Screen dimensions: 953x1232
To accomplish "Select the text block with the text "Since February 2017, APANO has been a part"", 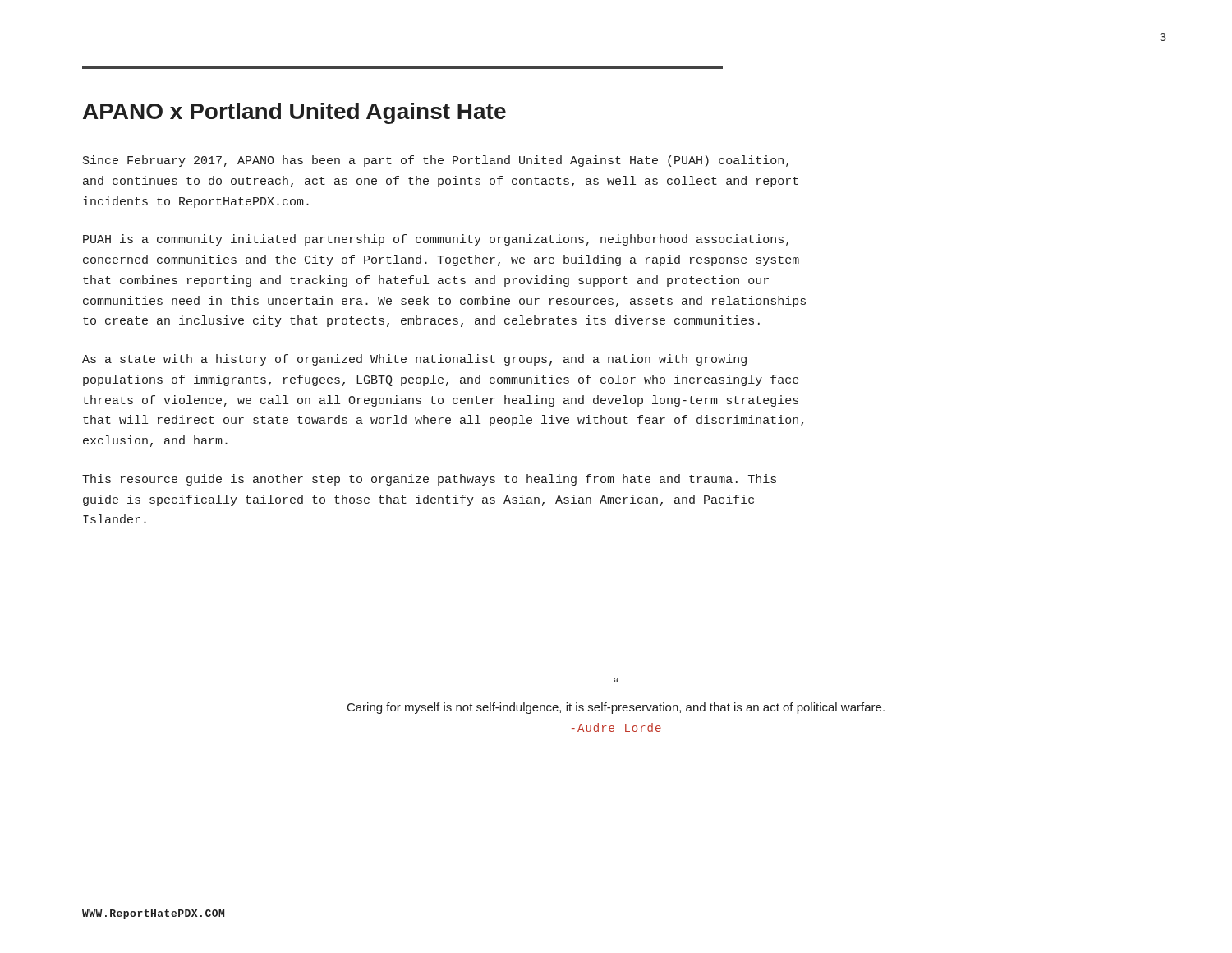I will pos(441,182).
